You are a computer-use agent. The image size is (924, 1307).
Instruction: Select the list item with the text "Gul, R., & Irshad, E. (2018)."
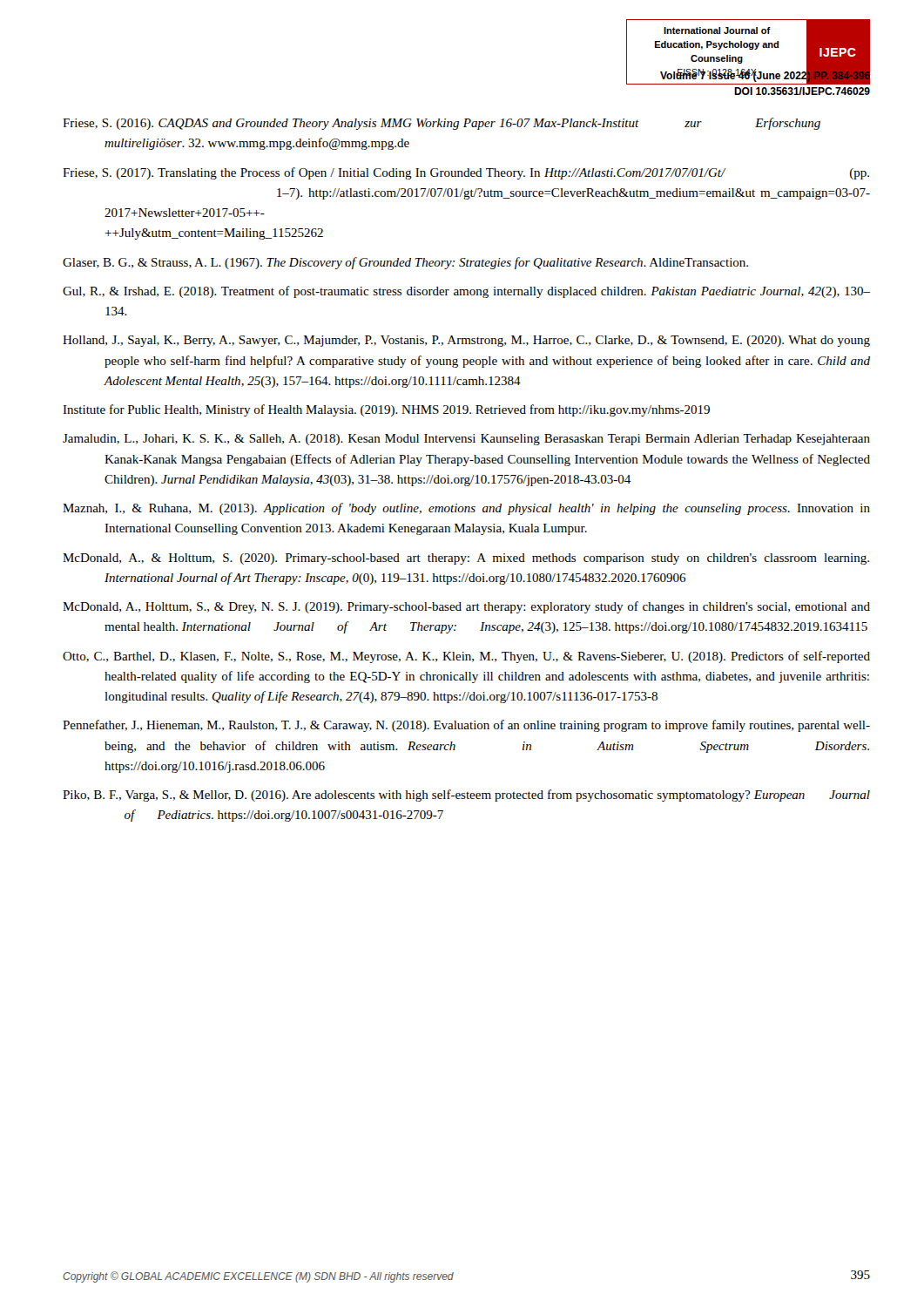click(466, 301)
